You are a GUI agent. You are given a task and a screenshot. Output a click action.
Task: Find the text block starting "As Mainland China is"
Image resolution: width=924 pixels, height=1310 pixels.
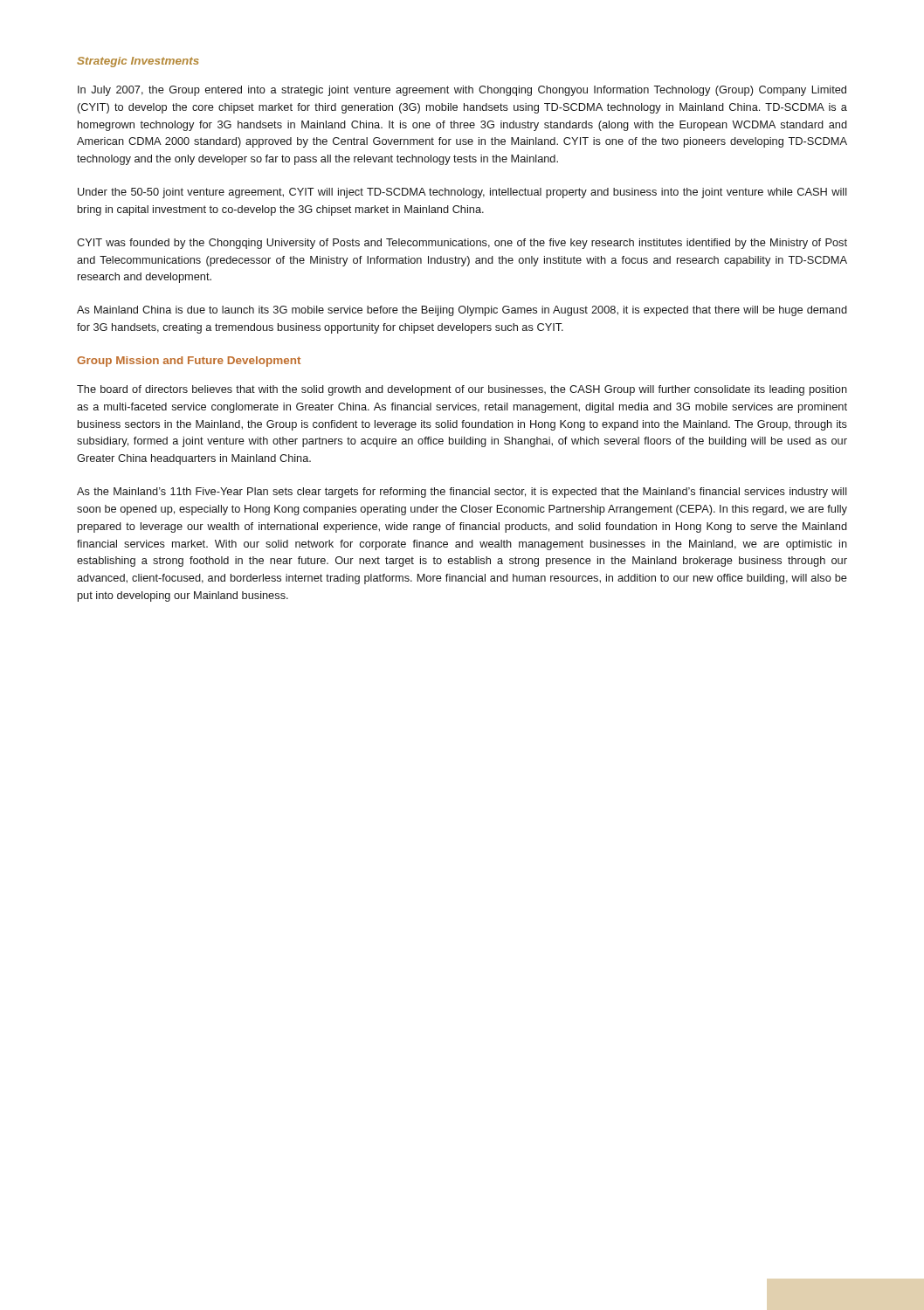(462, 318)
